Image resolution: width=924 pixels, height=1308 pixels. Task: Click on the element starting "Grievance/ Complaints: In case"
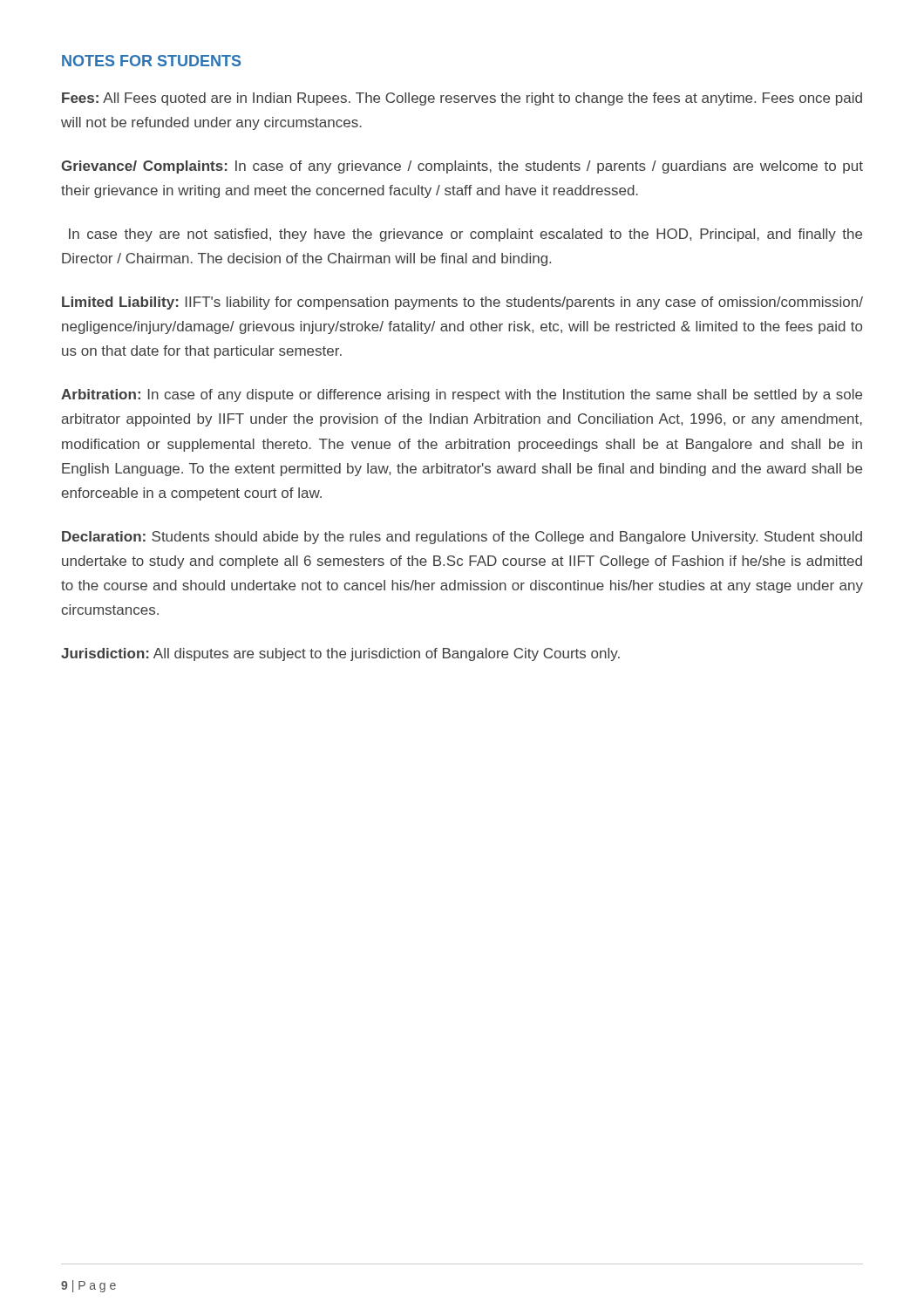point(462,178)
